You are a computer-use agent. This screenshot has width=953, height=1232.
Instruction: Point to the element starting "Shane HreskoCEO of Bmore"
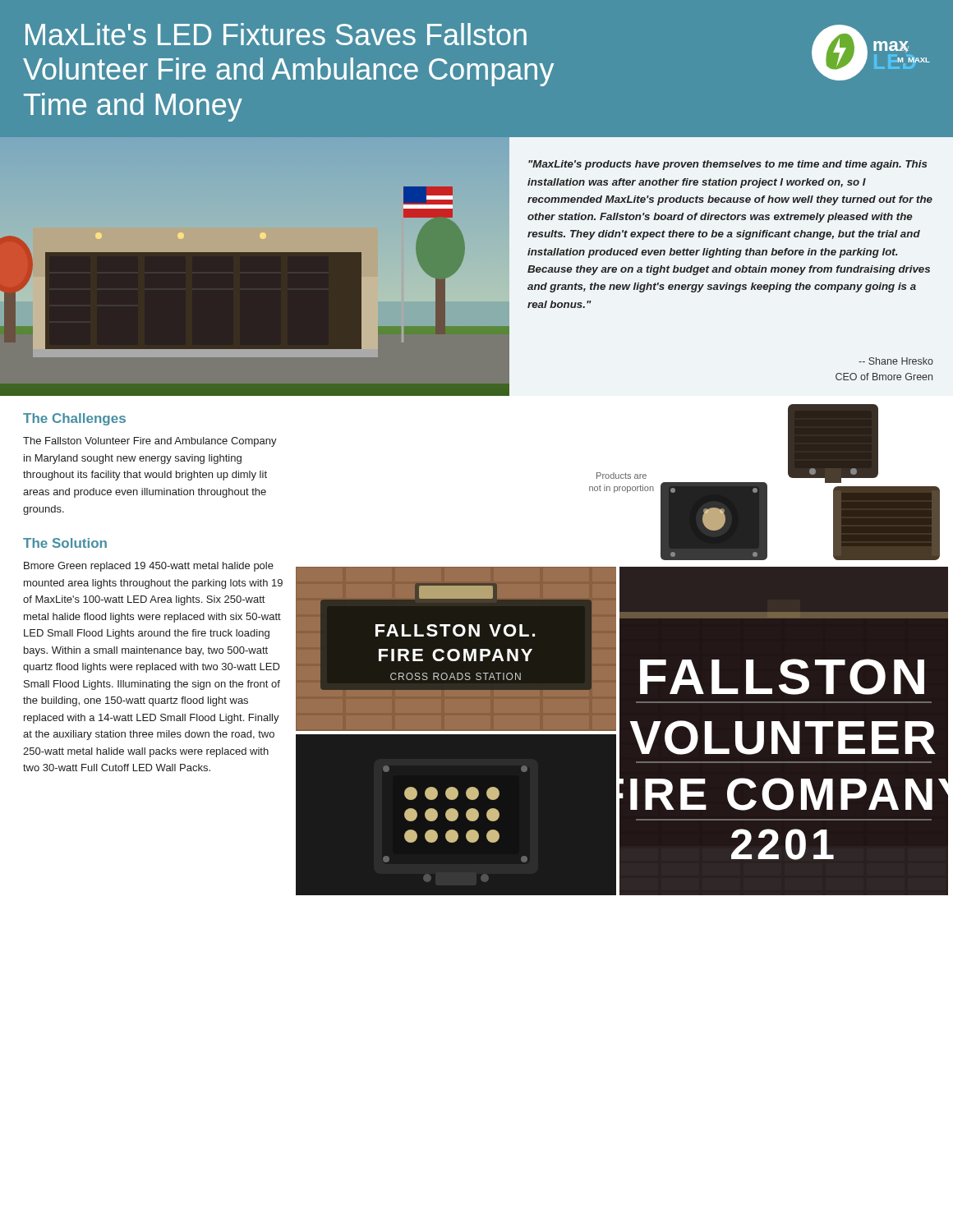pyautogui.click(x=884, y=369)
